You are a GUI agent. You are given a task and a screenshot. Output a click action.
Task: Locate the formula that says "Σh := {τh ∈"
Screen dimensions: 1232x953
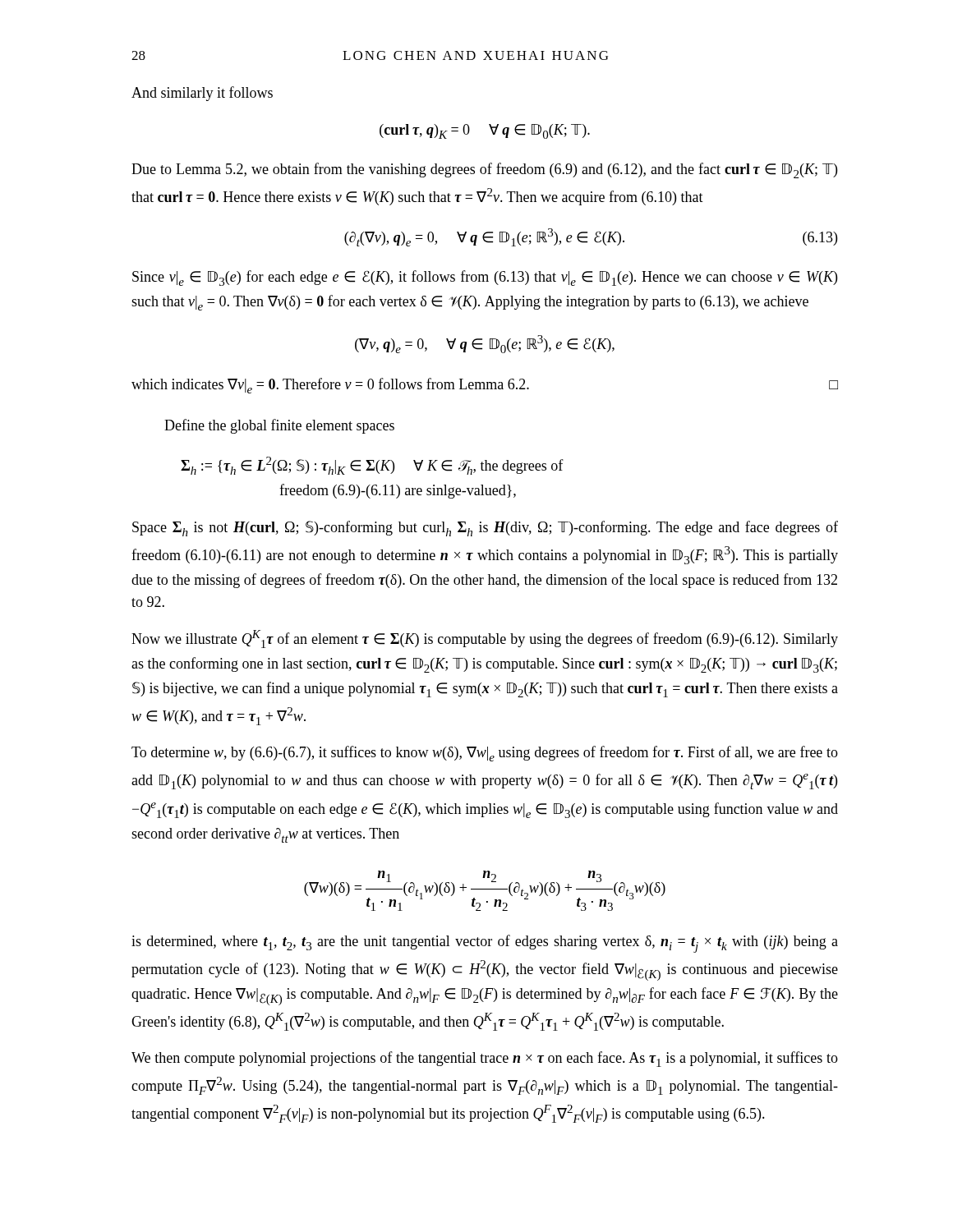[509, 477]
